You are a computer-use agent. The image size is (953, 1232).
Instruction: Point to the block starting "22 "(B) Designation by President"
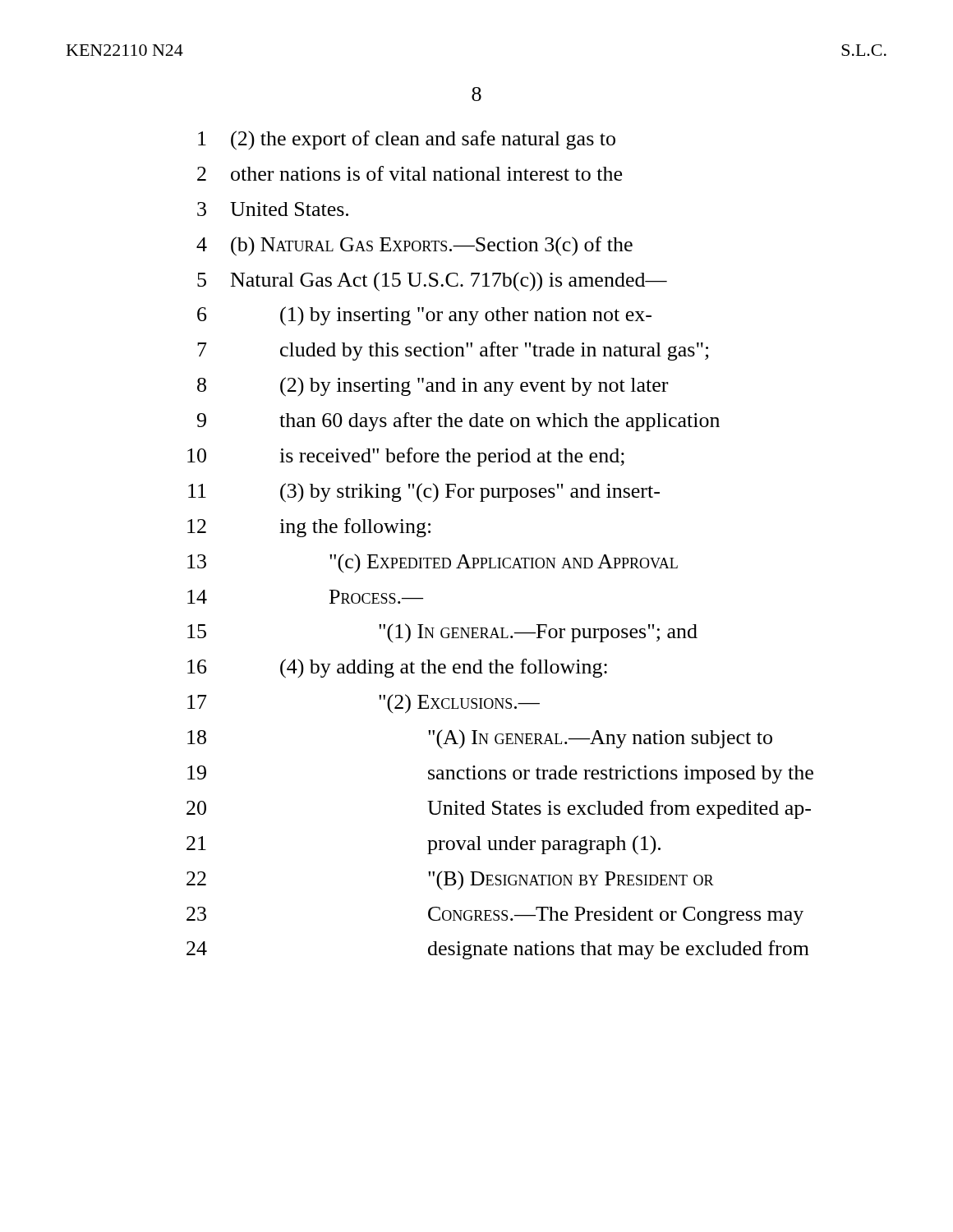493,879
